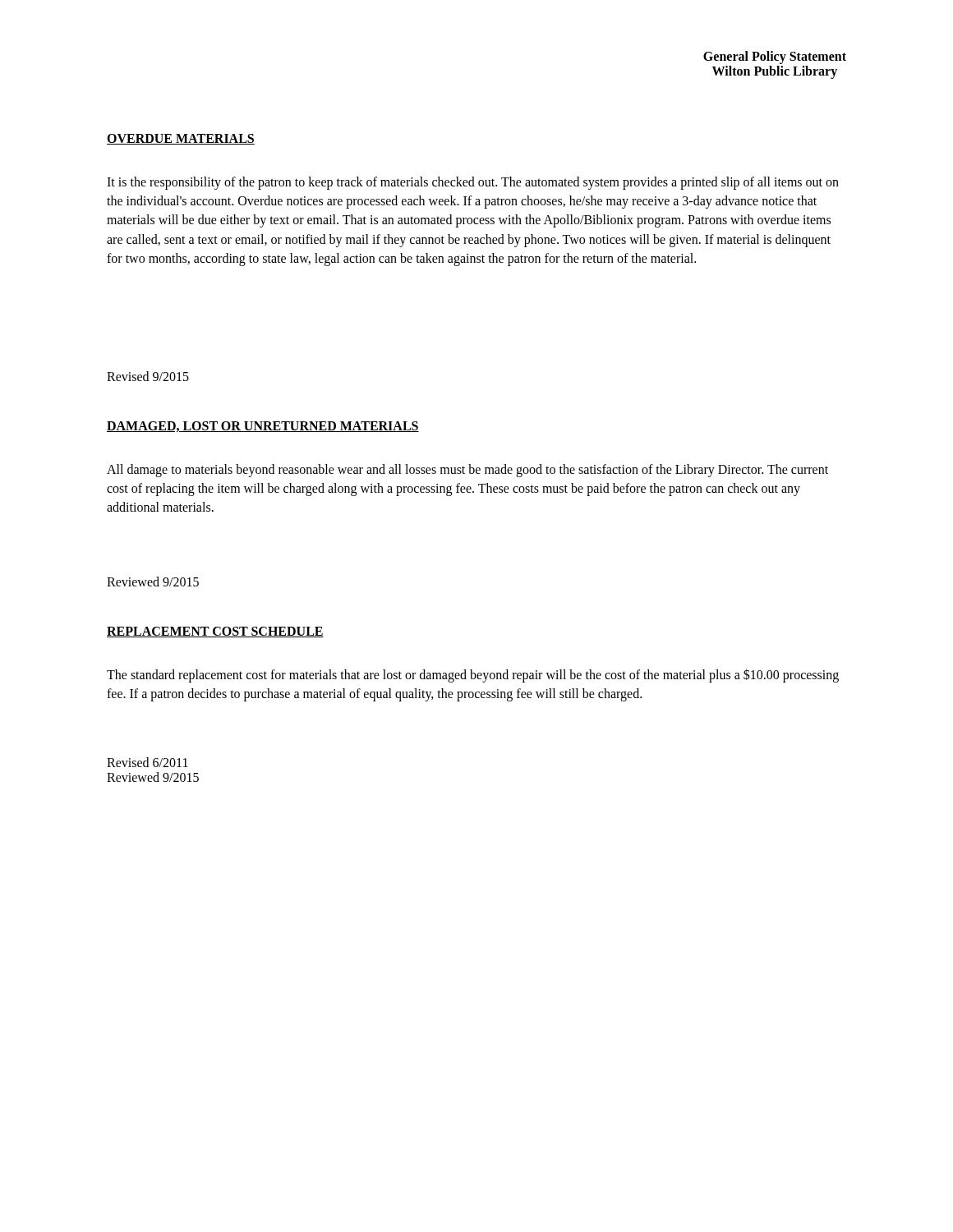Find the text starting "The standard replacement cost for materials that are"
This screenshot has height=1232, width=953.
click(473, 684)
